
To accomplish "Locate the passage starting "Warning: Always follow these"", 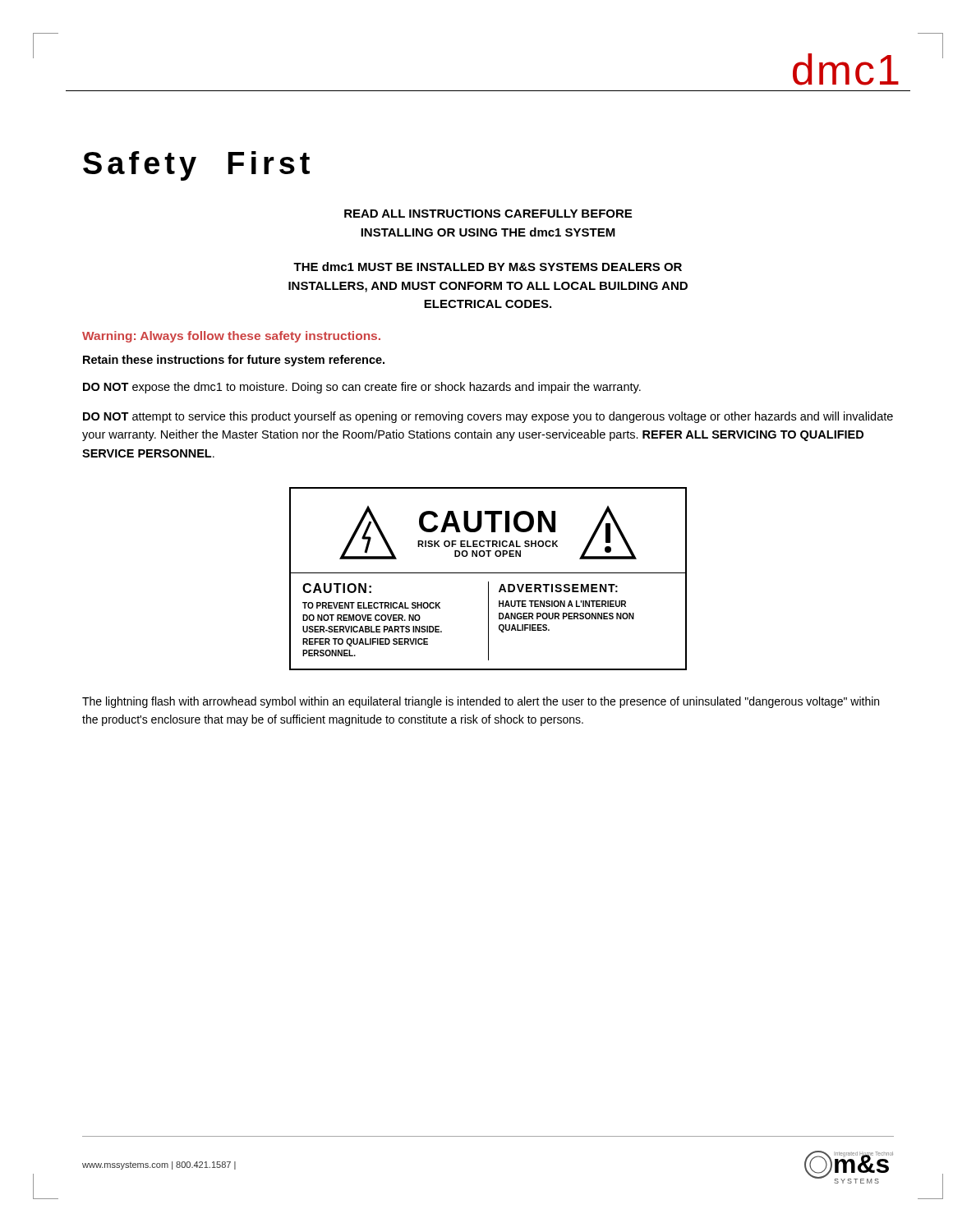I will [232, 335].
